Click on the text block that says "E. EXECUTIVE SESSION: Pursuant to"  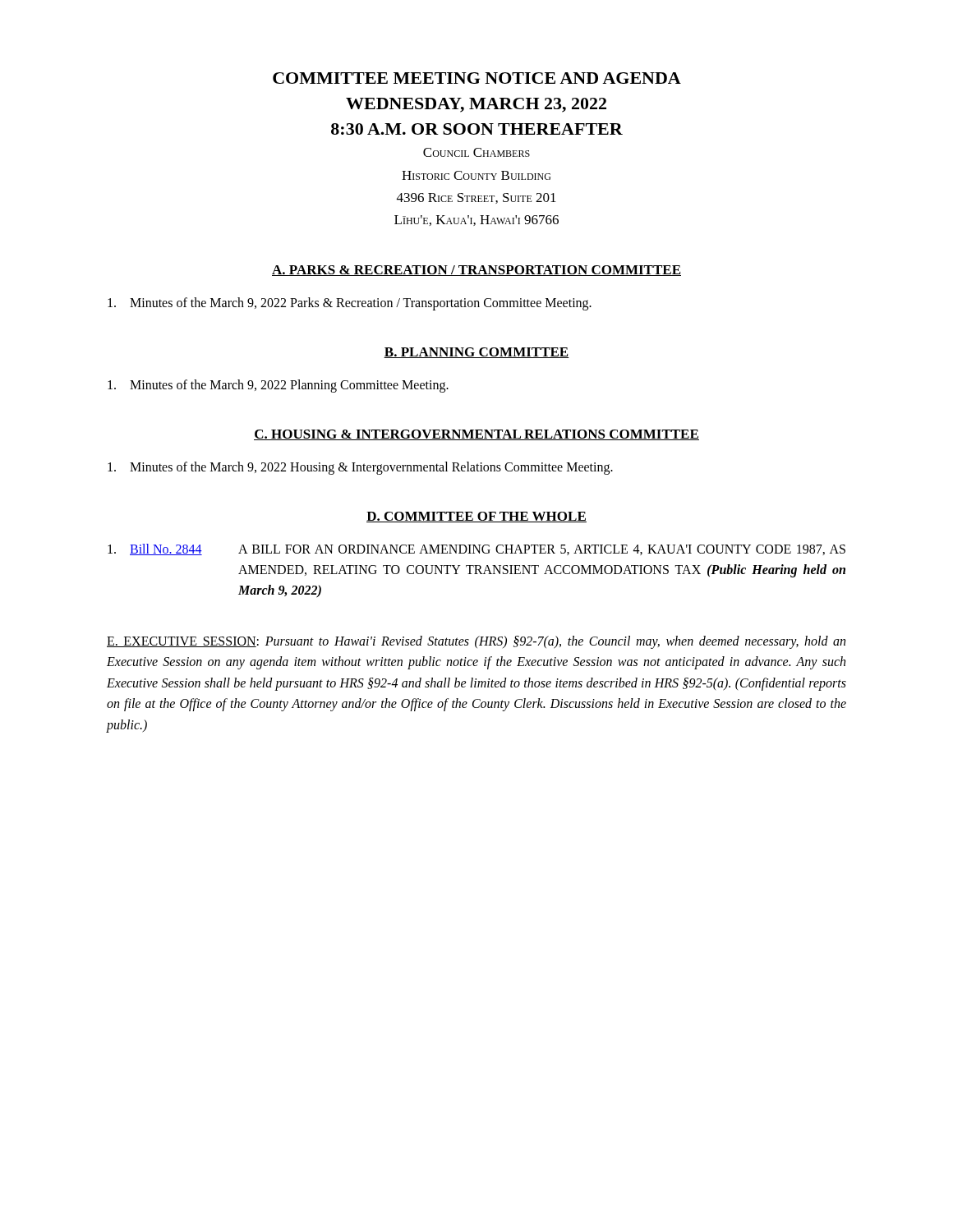pos(476,683)
